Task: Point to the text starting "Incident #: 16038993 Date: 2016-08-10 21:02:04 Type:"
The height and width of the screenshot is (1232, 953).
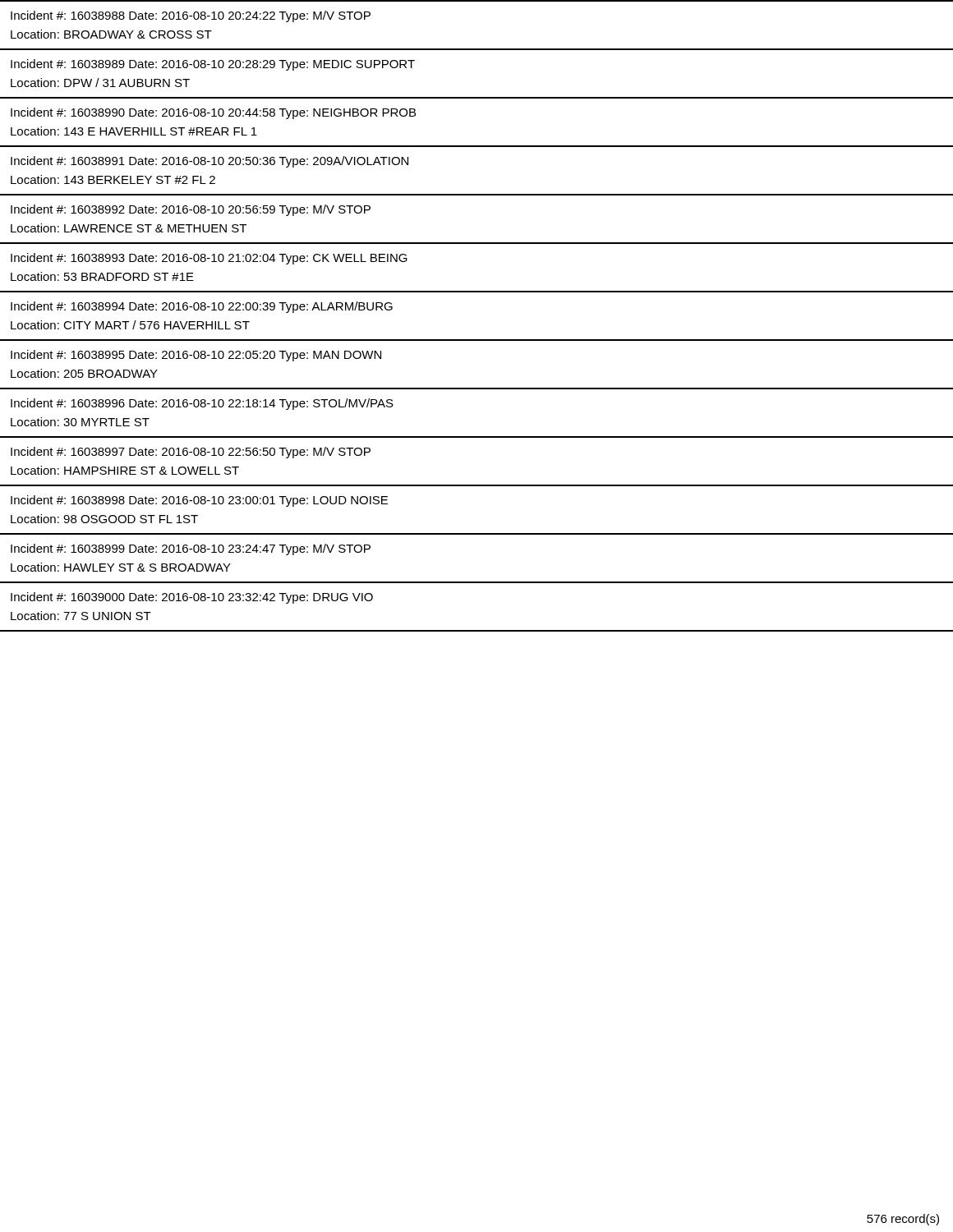Action: click(209, 259)
